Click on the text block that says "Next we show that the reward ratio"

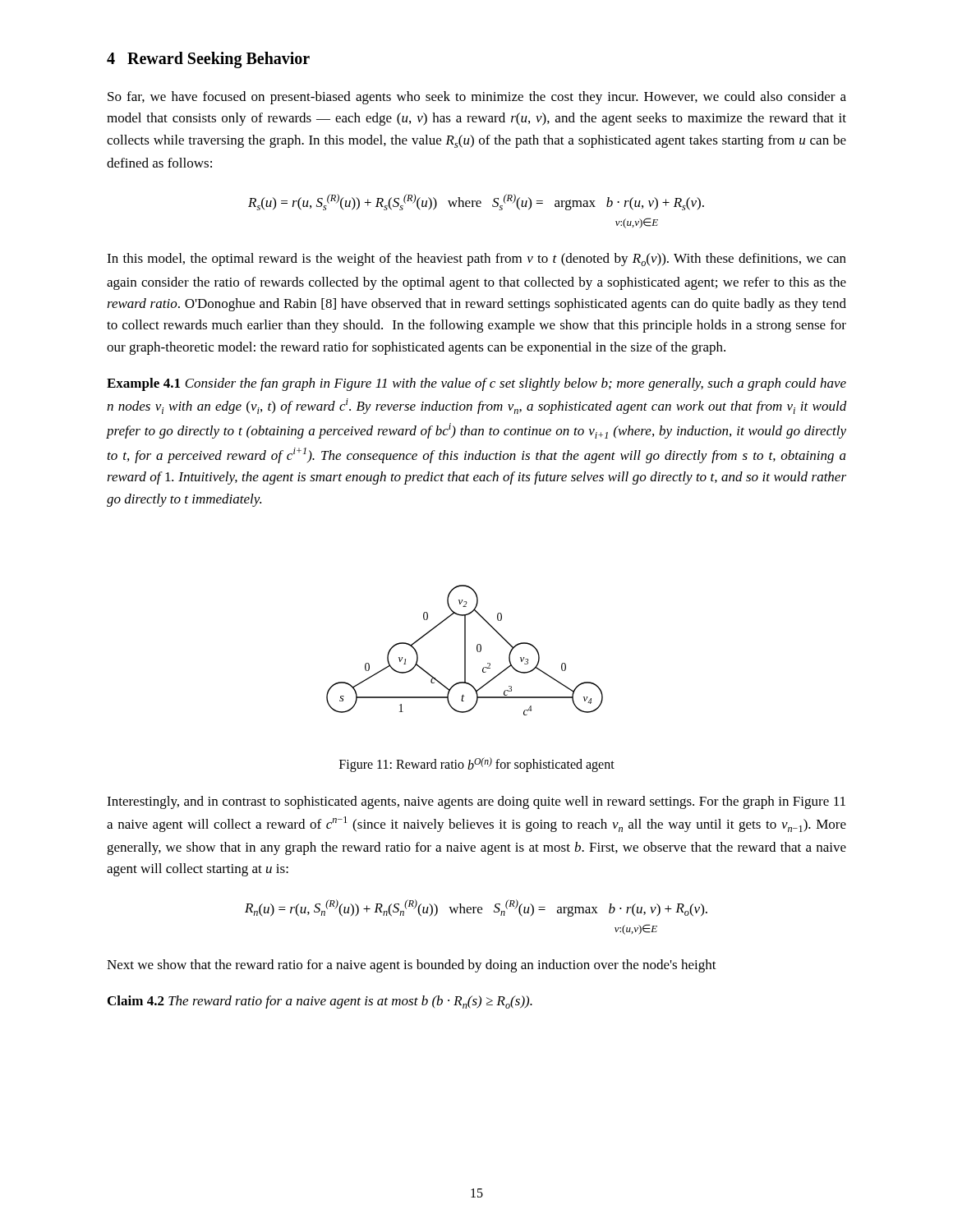coord(411,964)
